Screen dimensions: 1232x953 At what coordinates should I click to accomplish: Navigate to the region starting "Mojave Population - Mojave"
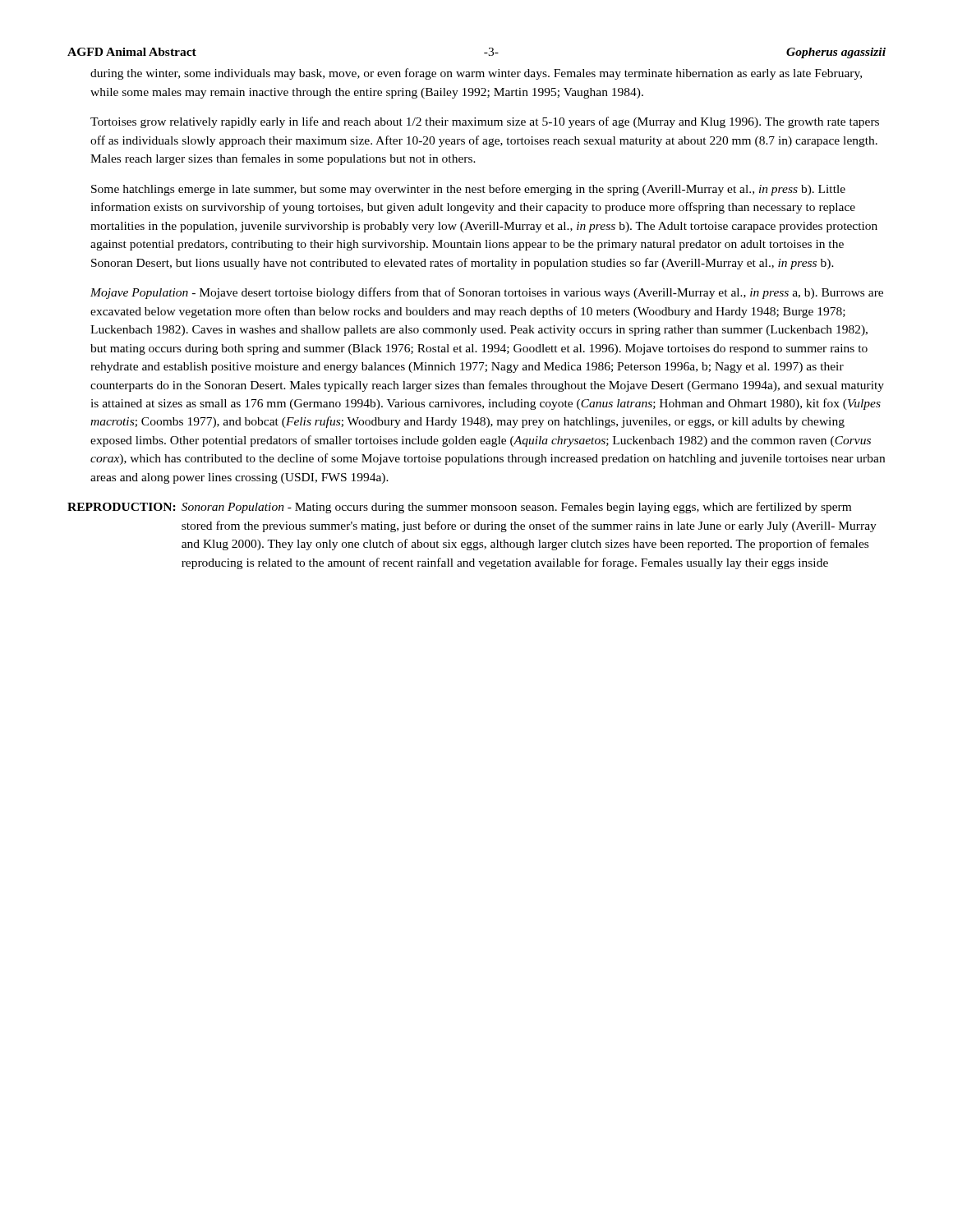tap(488, 384)
